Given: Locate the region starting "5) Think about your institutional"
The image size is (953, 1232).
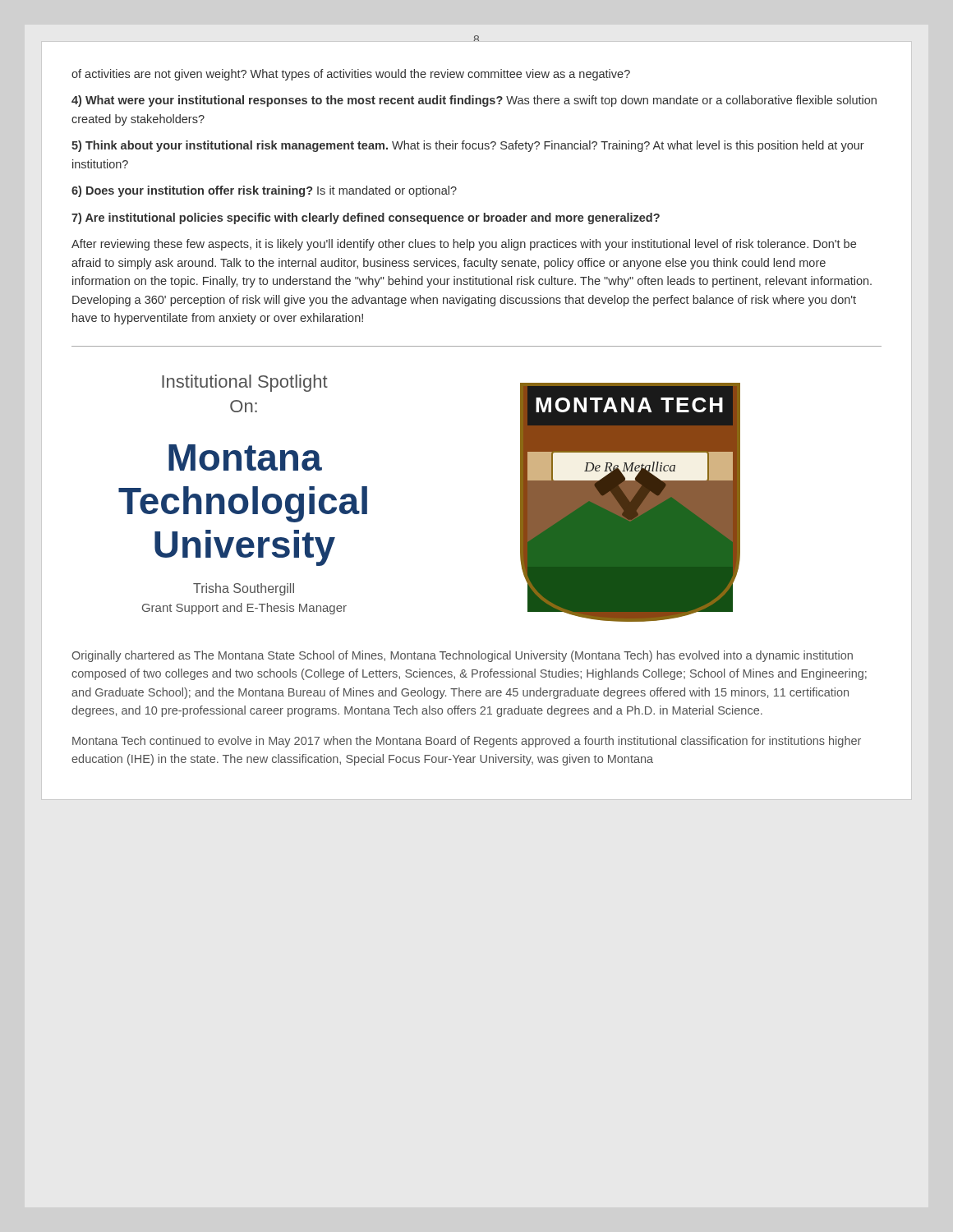Looking at the screenshot, I should [468, 155].
